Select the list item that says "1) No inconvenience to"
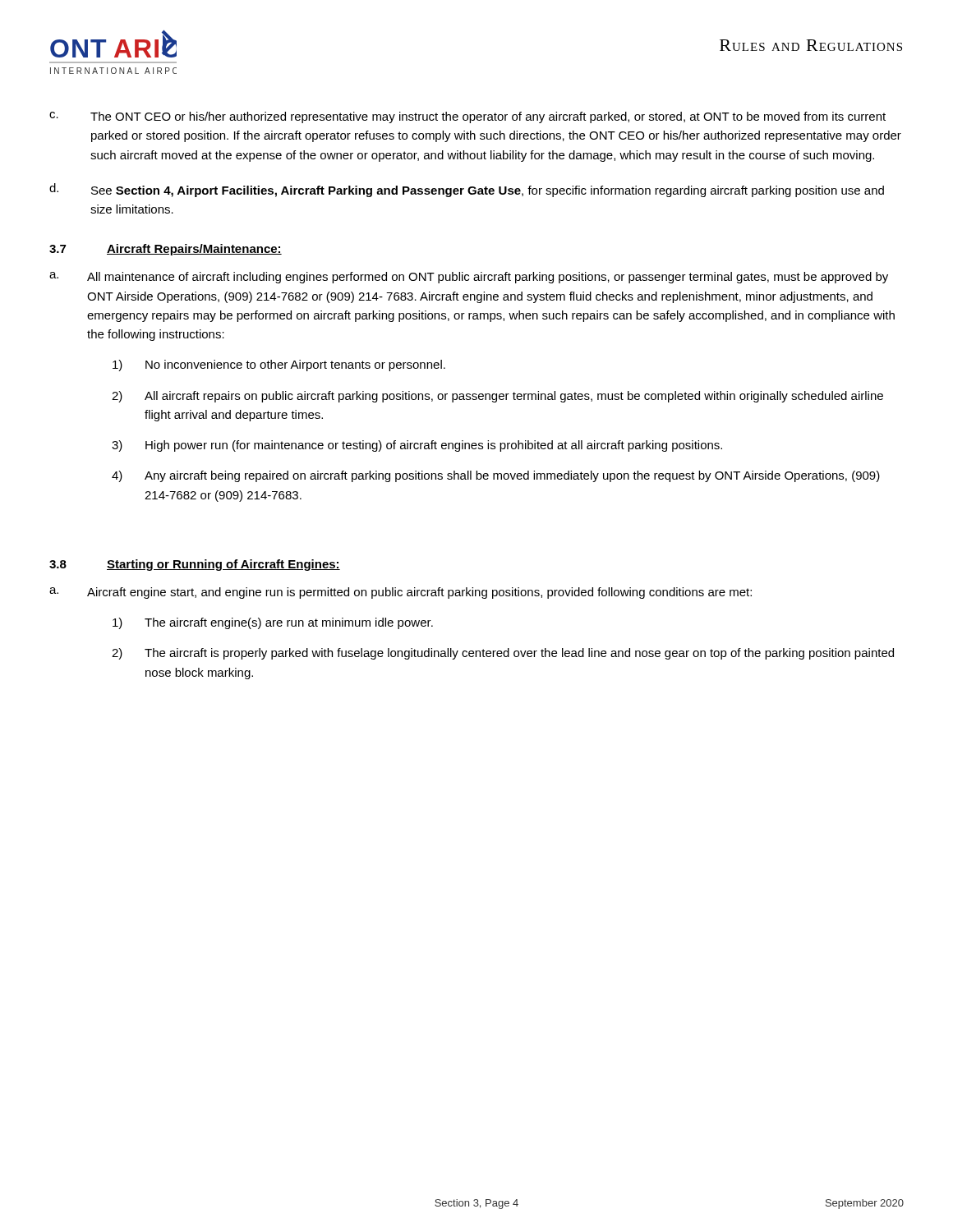 279,365
